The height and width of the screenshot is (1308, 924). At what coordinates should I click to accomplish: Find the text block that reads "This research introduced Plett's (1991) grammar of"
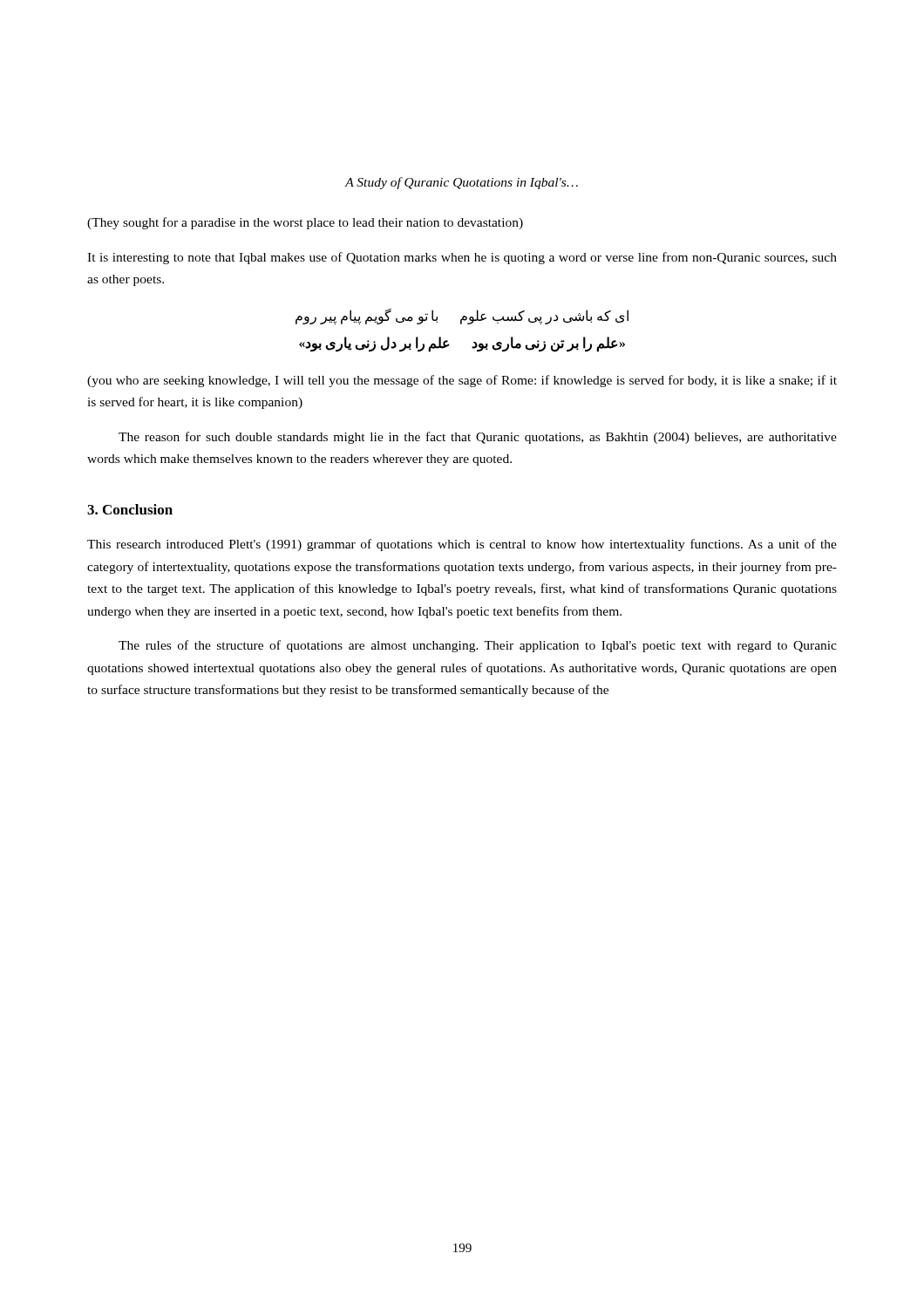coord(462,577)
